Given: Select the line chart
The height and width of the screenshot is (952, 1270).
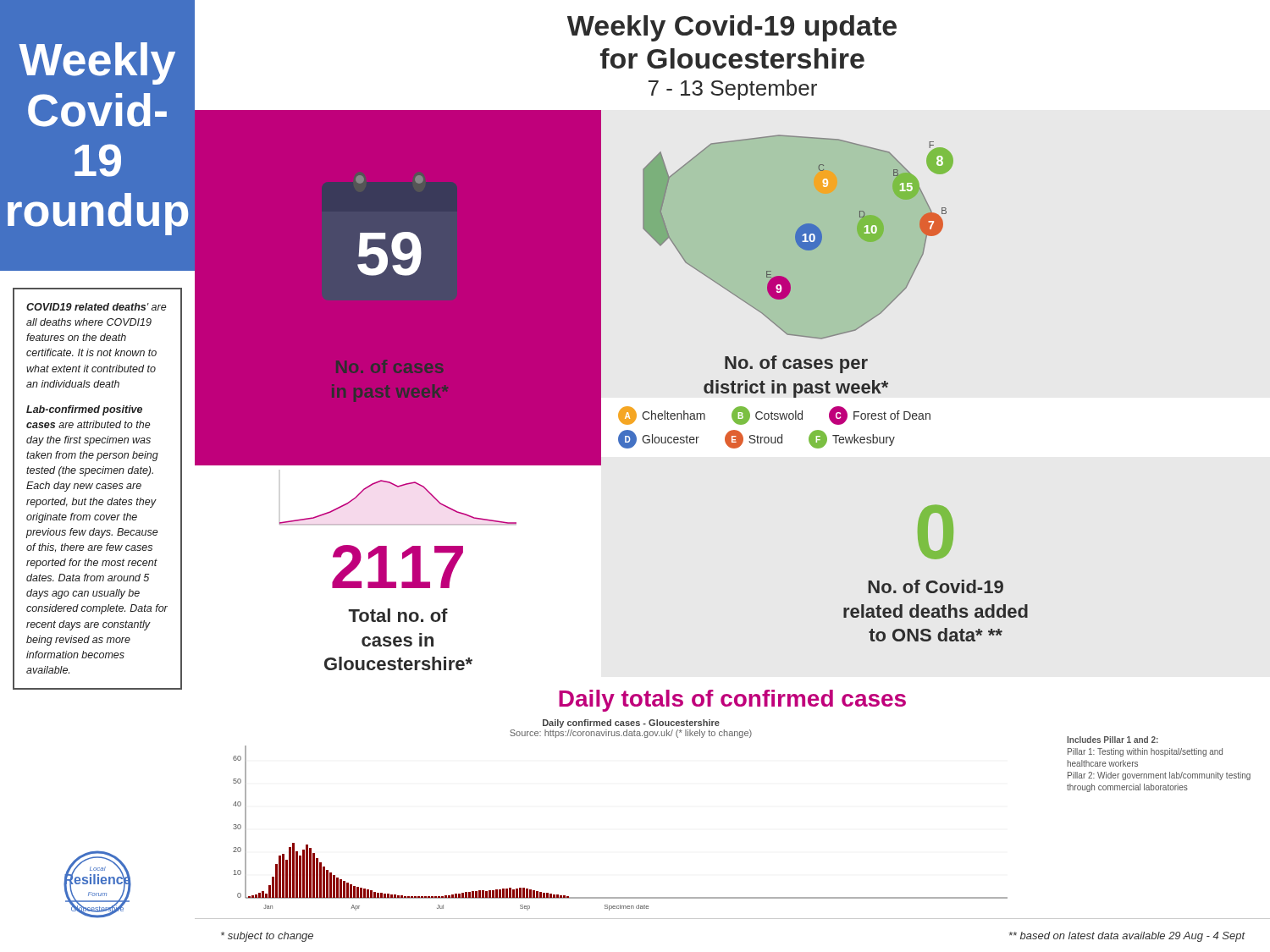Looking at the screenshot, I should (398, 501).
